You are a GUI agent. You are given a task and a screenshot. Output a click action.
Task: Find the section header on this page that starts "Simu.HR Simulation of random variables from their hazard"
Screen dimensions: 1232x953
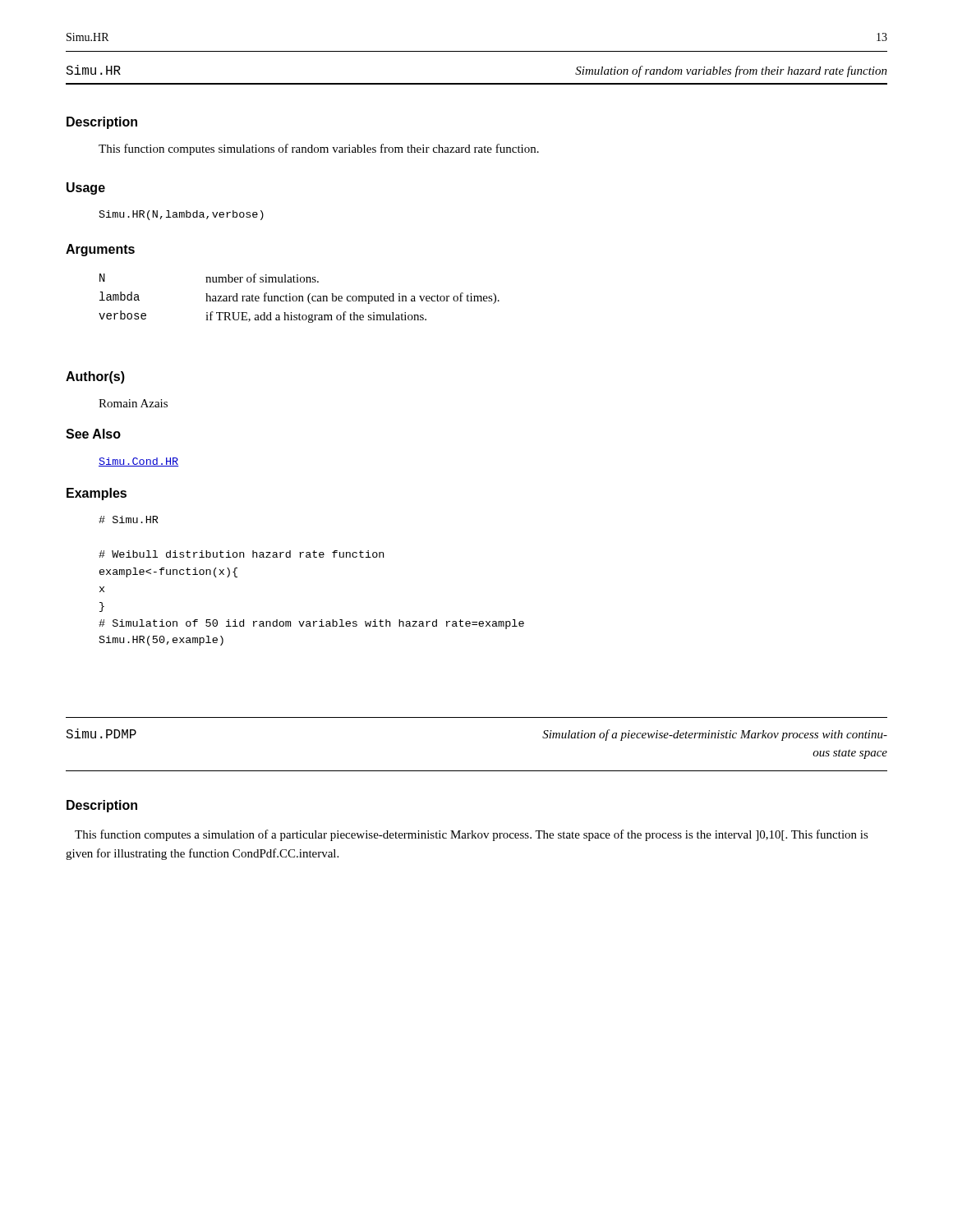point(476,71)
